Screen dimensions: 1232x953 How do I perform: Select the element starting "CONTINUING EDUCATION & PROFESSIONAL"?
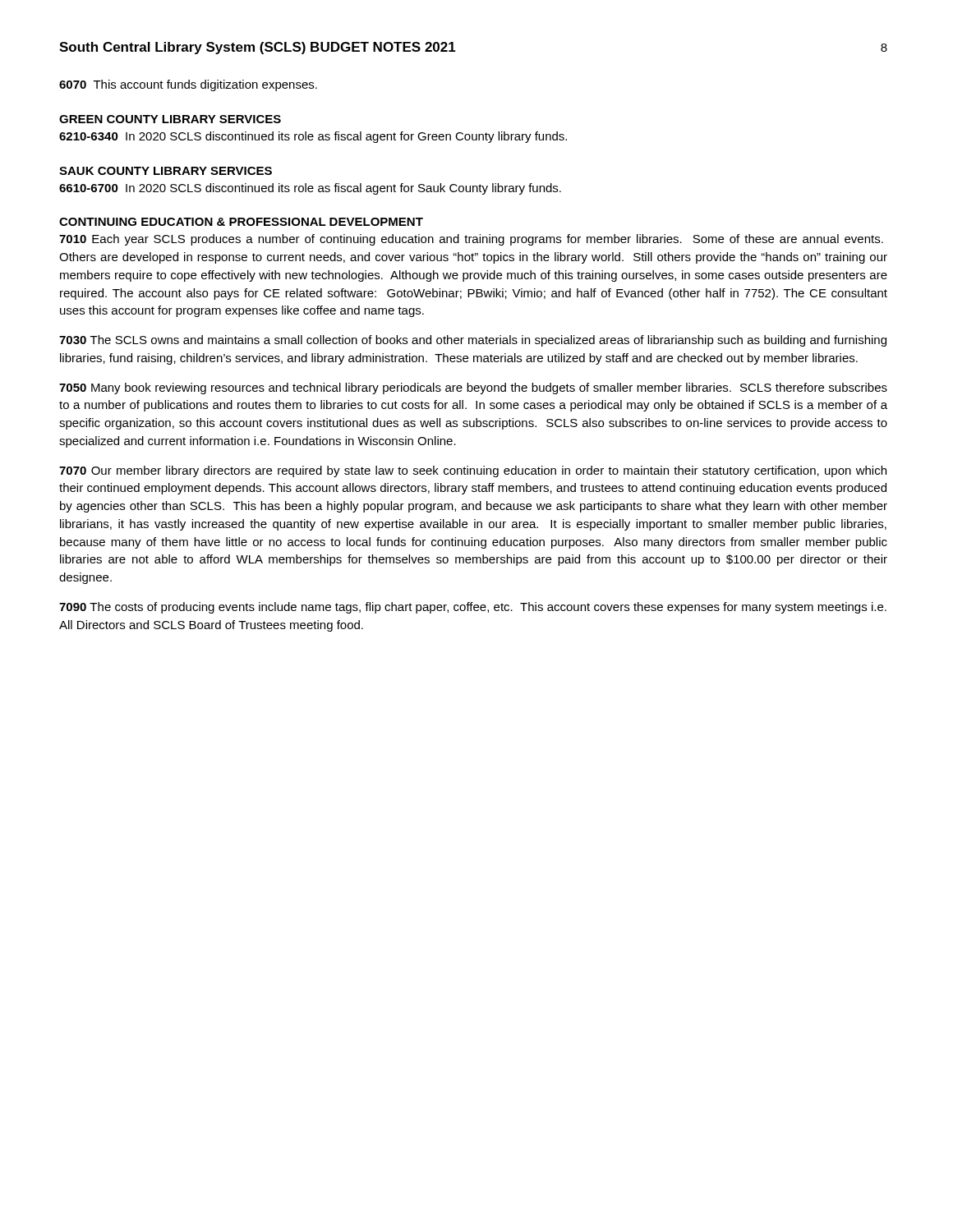[x=241, y=222]
